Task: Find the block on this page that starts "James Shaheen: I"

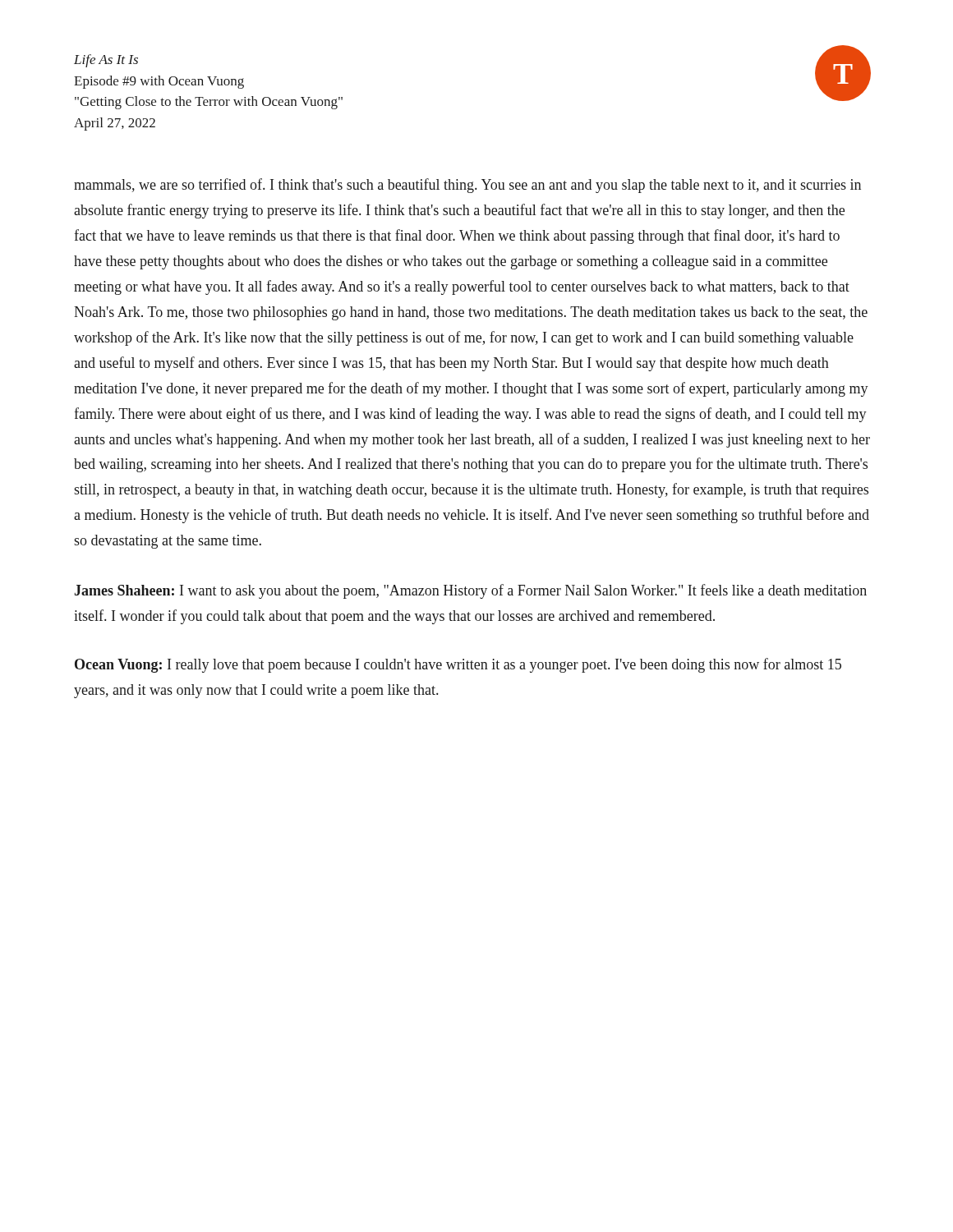Action: coord(472,604)
